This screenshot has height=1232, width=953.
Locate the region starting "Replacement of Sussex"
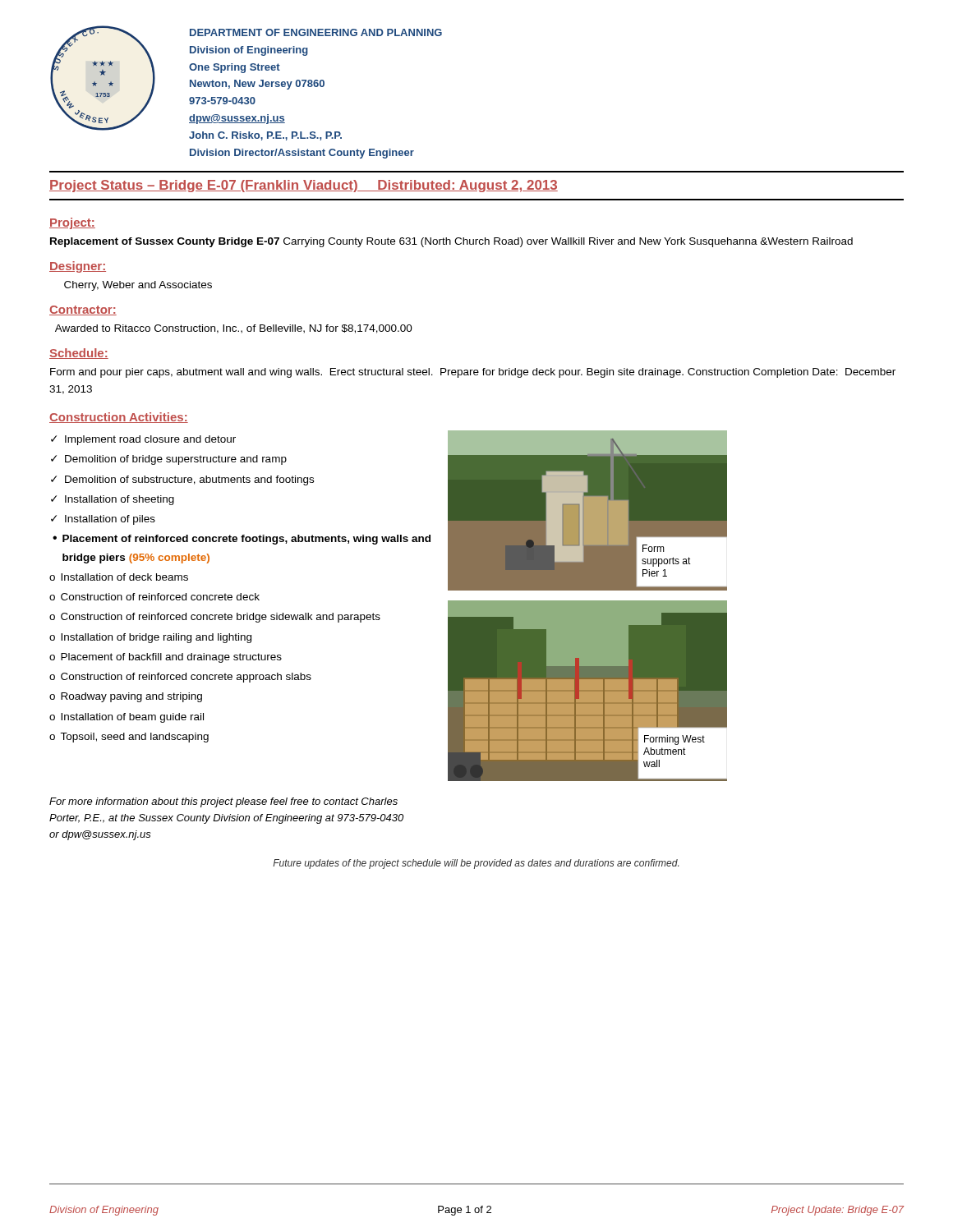coord(451,241)
